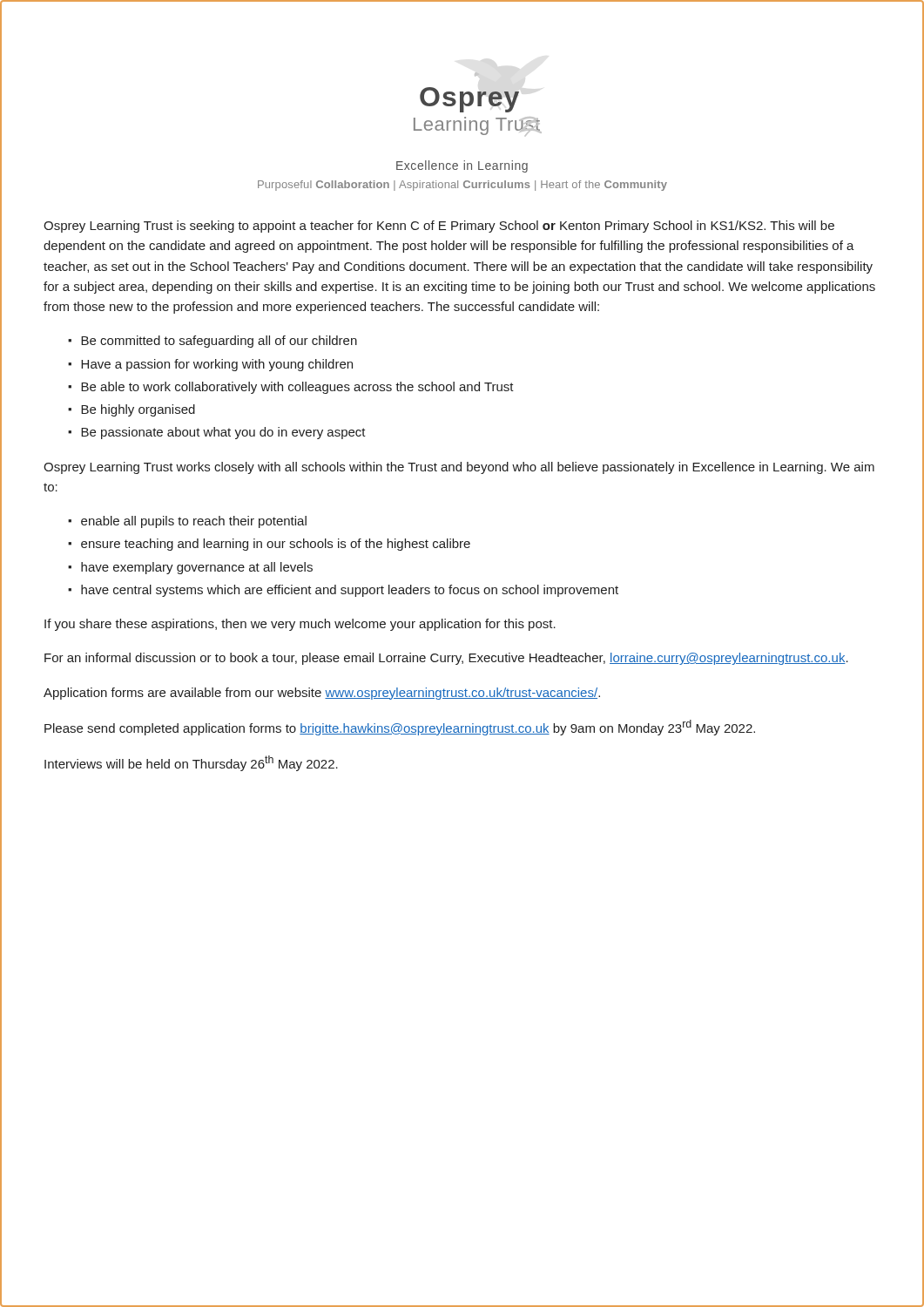This screenshot has width=924, height=1307.
Task: Click on the text that reads "Excellence in Learning"
Action: 462,166
